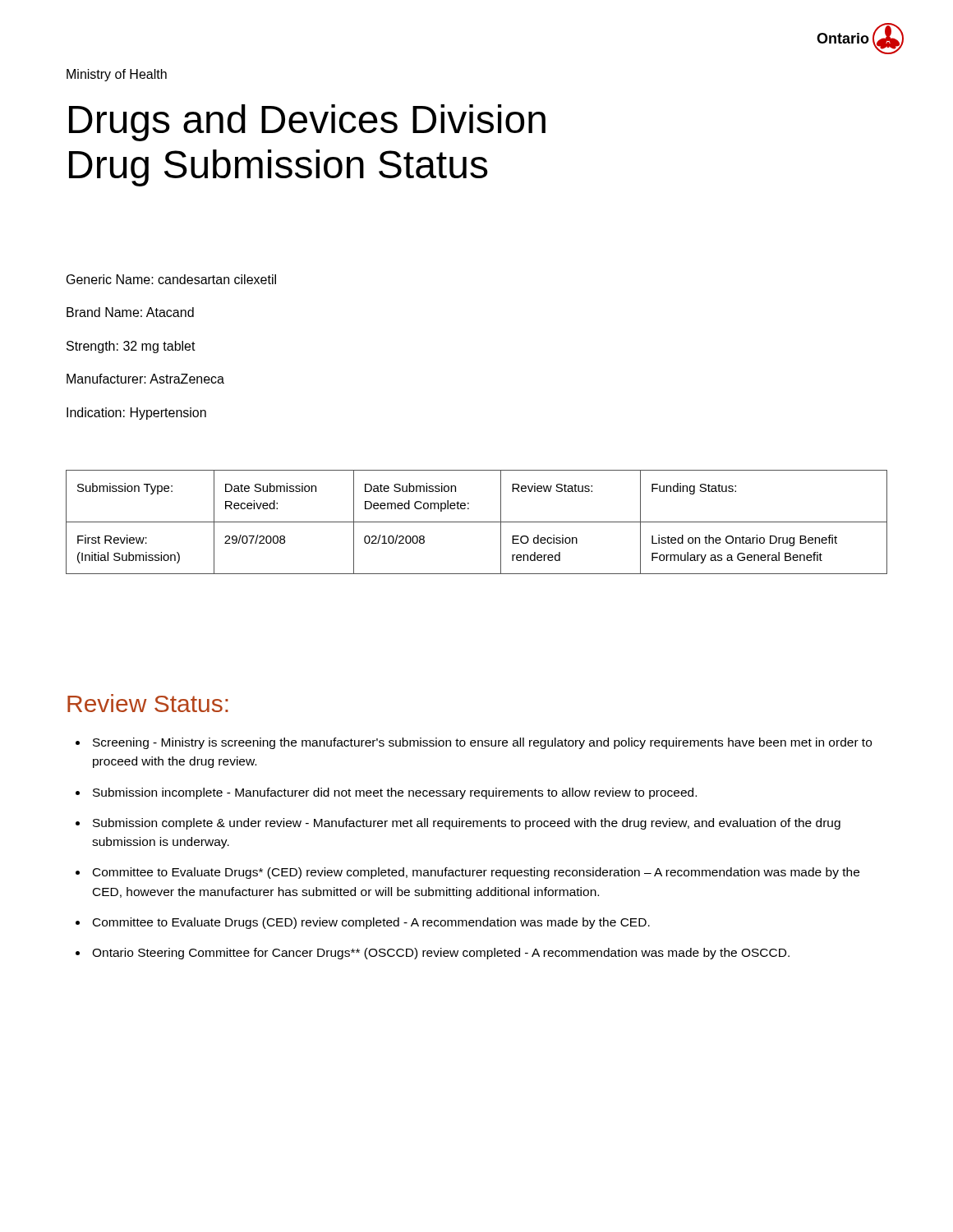Click where it says "Ministry of Health"
Image resolution: width=953 pixels, height=1232 pixels.
pyautogui.click(x=117, y=74)
